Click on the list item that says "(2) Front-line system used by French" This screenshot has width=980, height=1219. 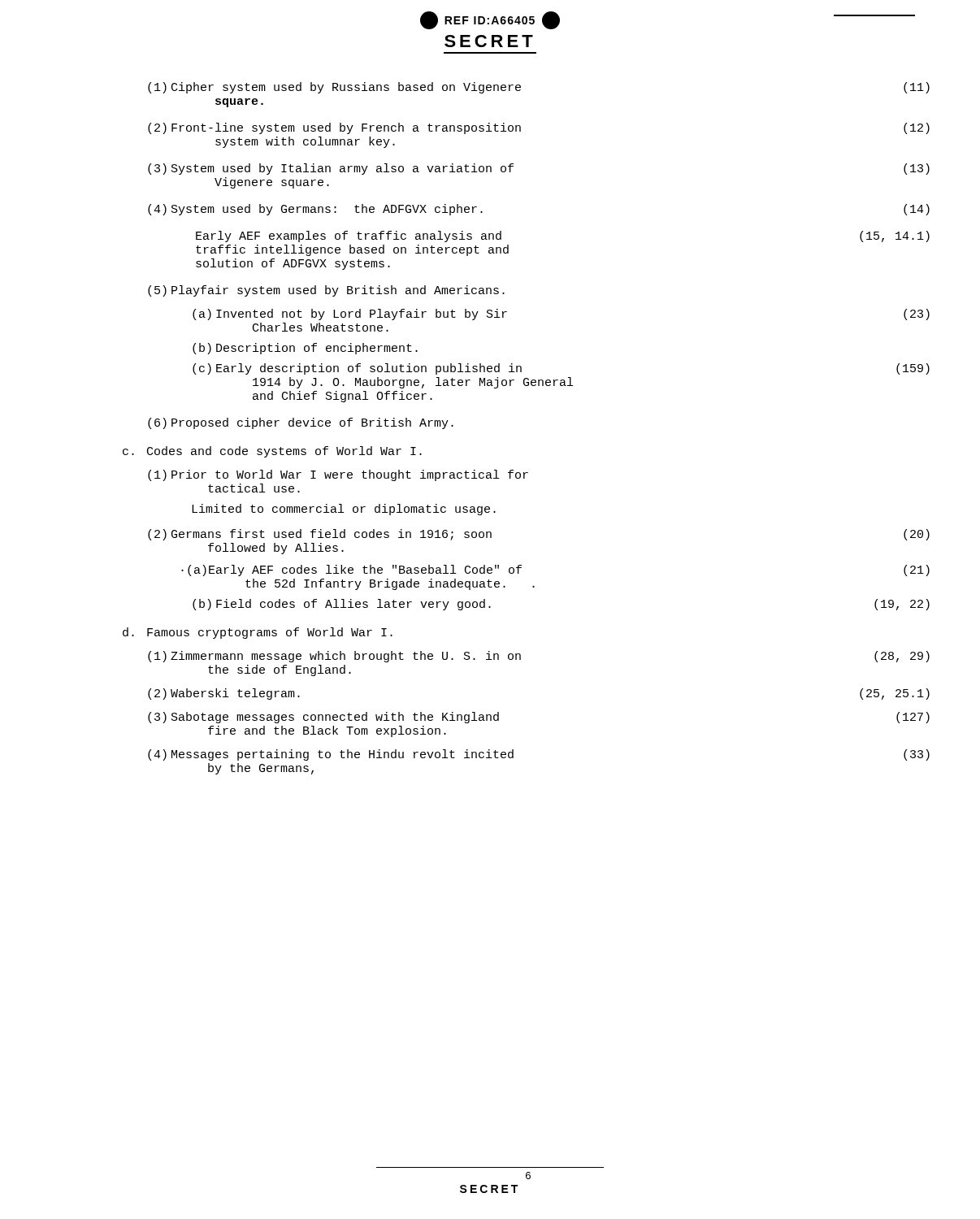326,128
